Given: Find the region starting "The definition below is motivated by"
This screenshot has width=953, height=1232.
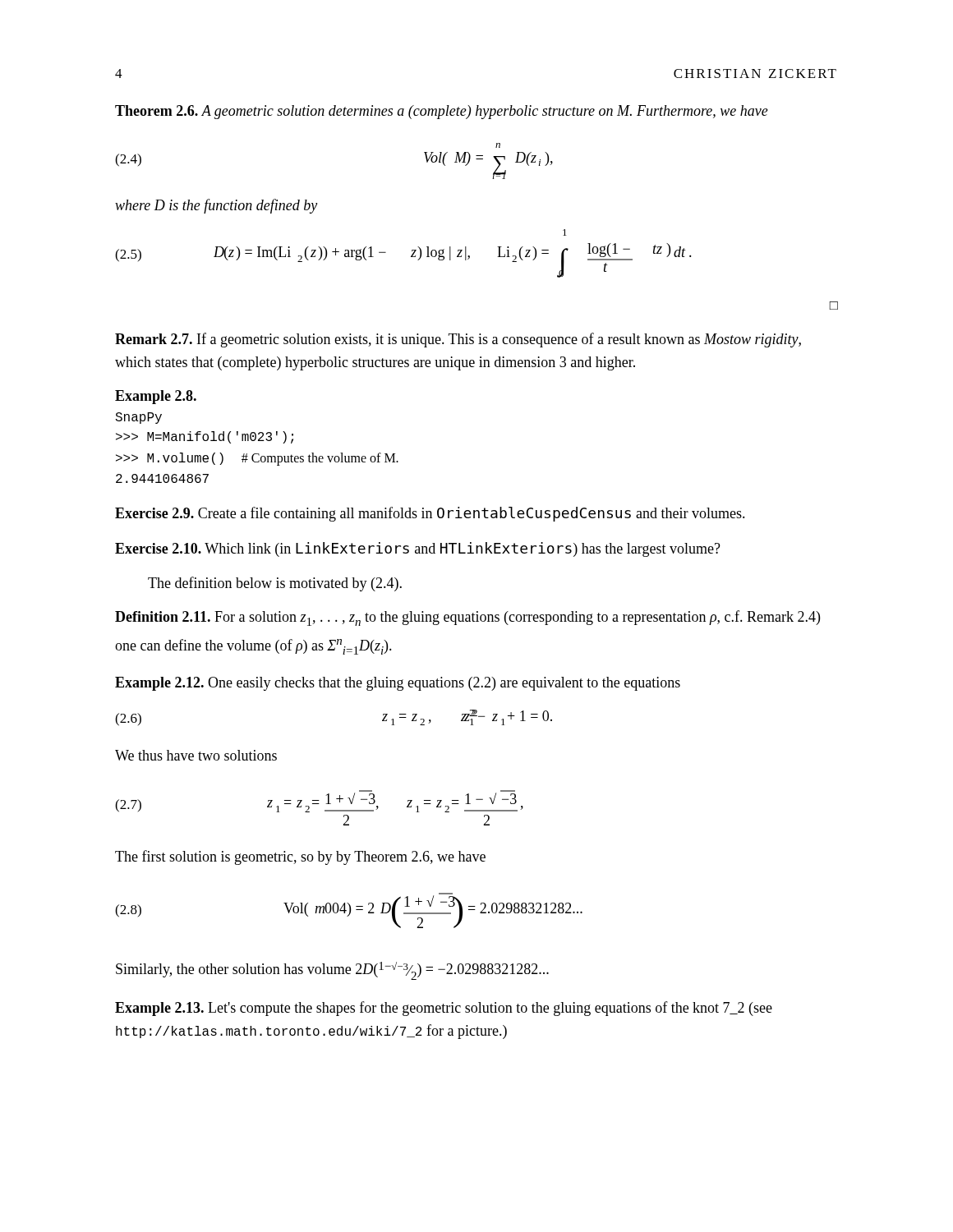Looking at the screenshot, I should pos(275,583).
